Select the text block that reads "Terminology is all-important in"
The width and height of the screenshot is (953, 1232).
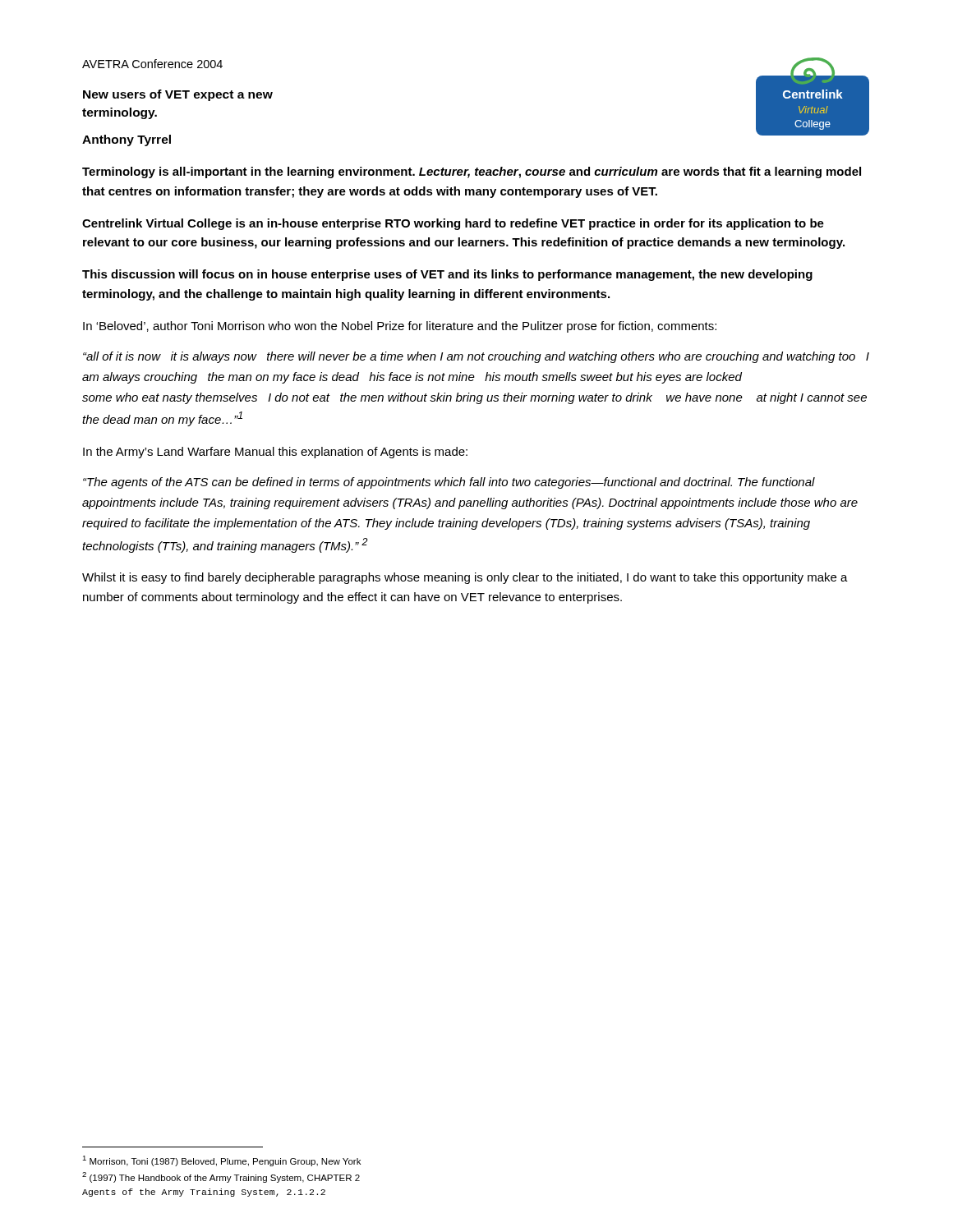472,181
